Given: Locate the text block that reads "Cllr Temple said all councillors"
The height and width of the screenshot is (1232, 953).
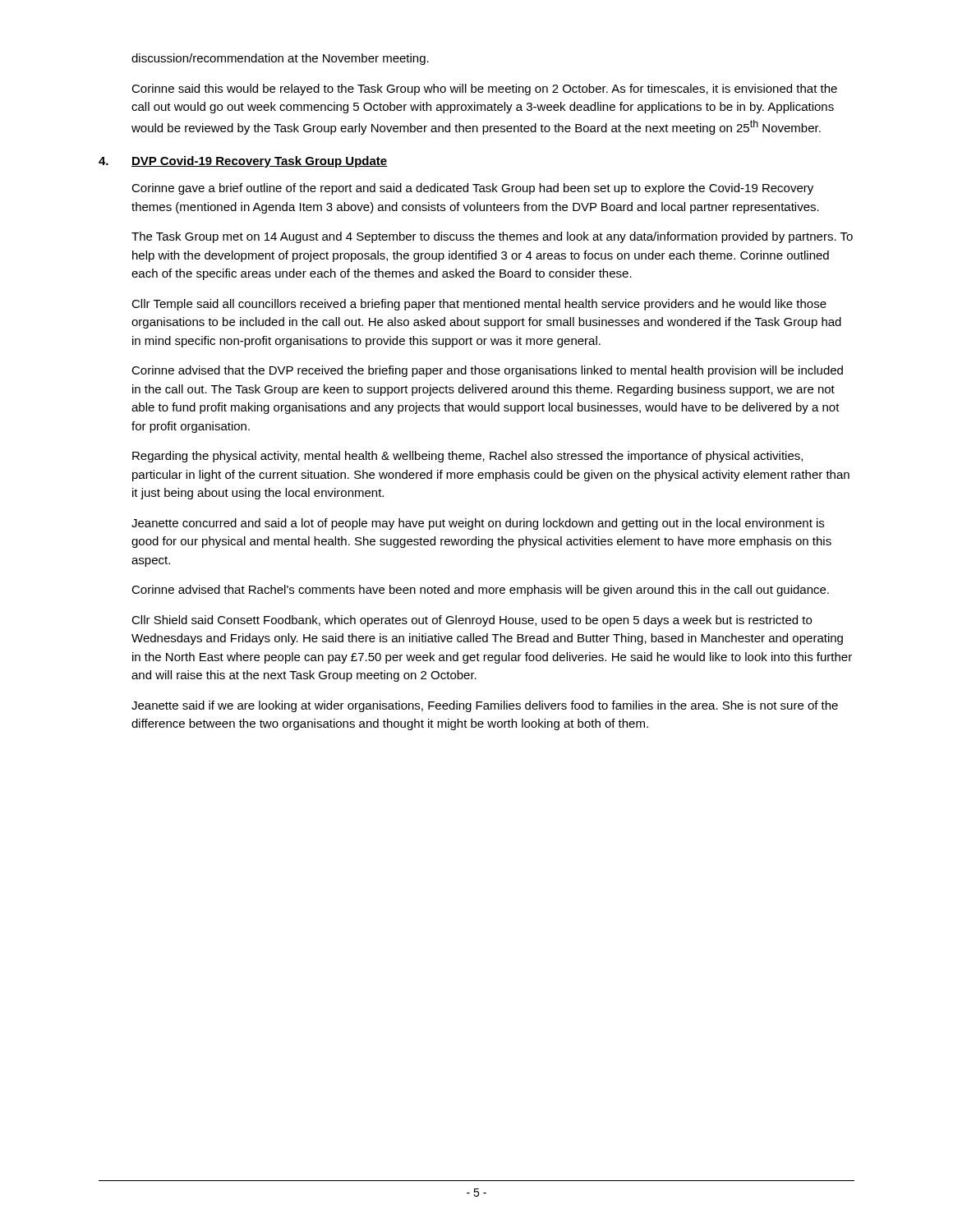Looking at the screenshot, I should [x=487, y=322].
